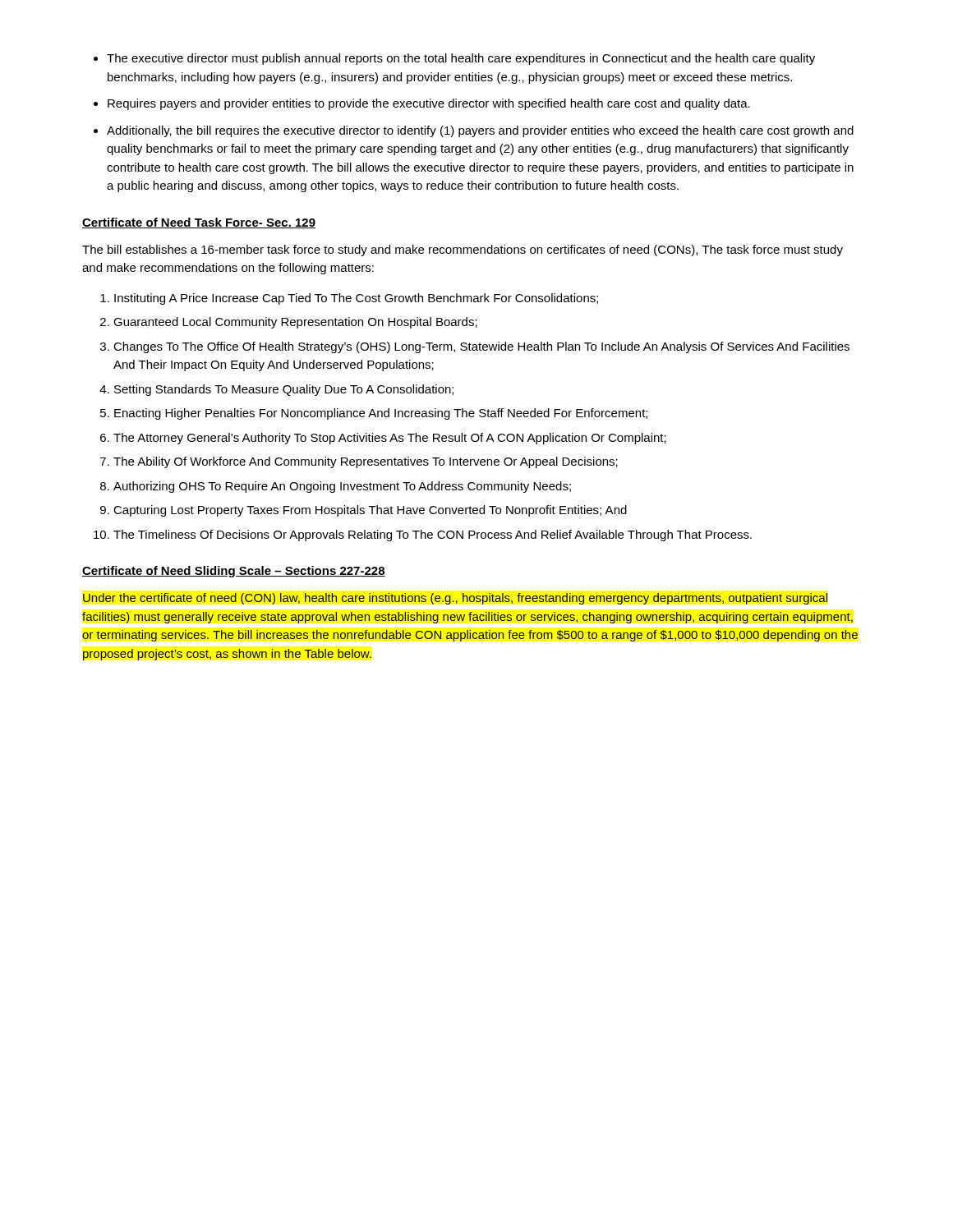Navigate to the text block starting "Certificate of Need Sliding"

(x=234, y=570)
